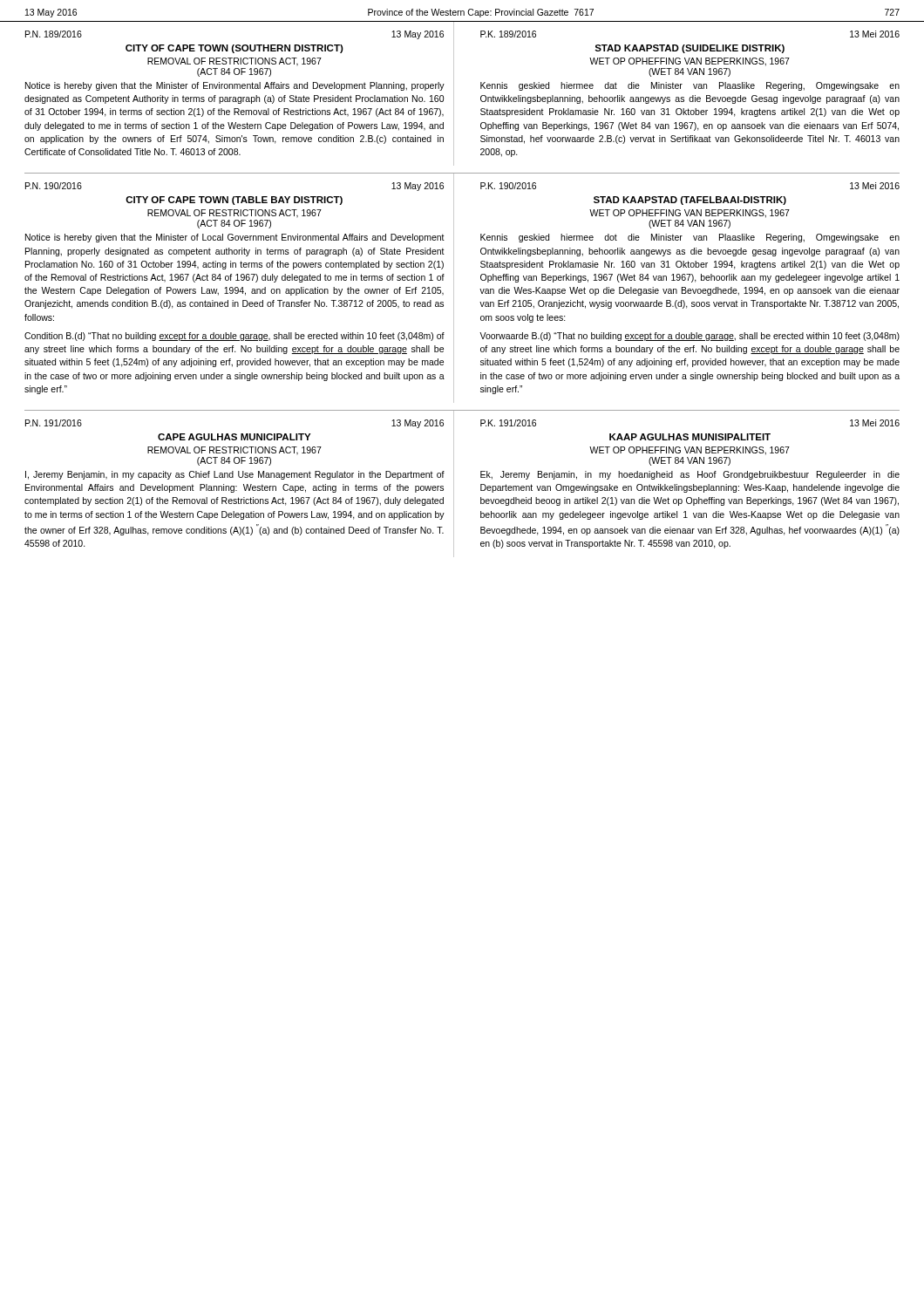Click on the passage starting "Kennis geskied hiermee dot"

click(x=690, y=277)
